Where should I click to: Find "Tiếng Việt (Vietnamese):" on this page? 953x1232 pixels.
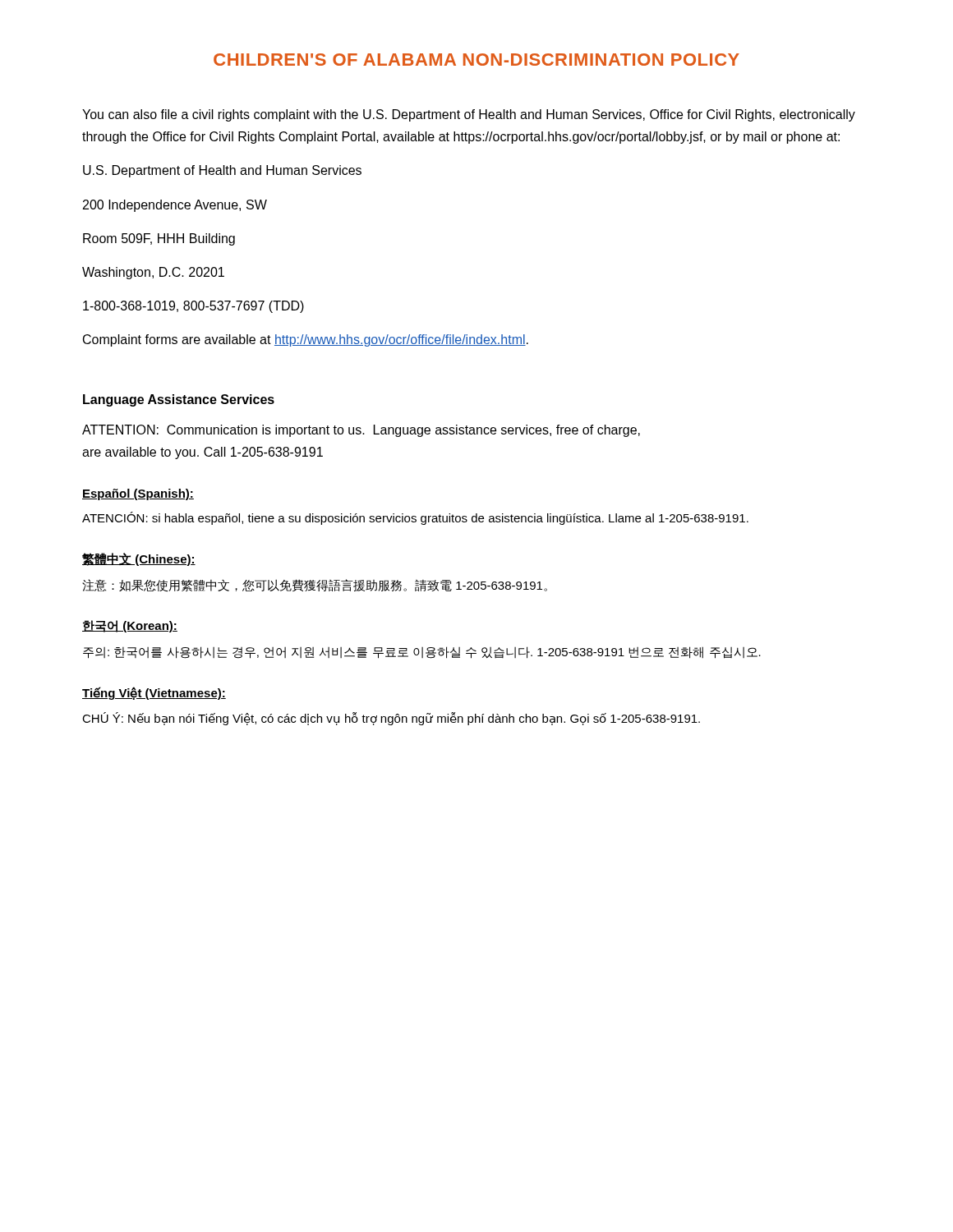tap(154, 693)
